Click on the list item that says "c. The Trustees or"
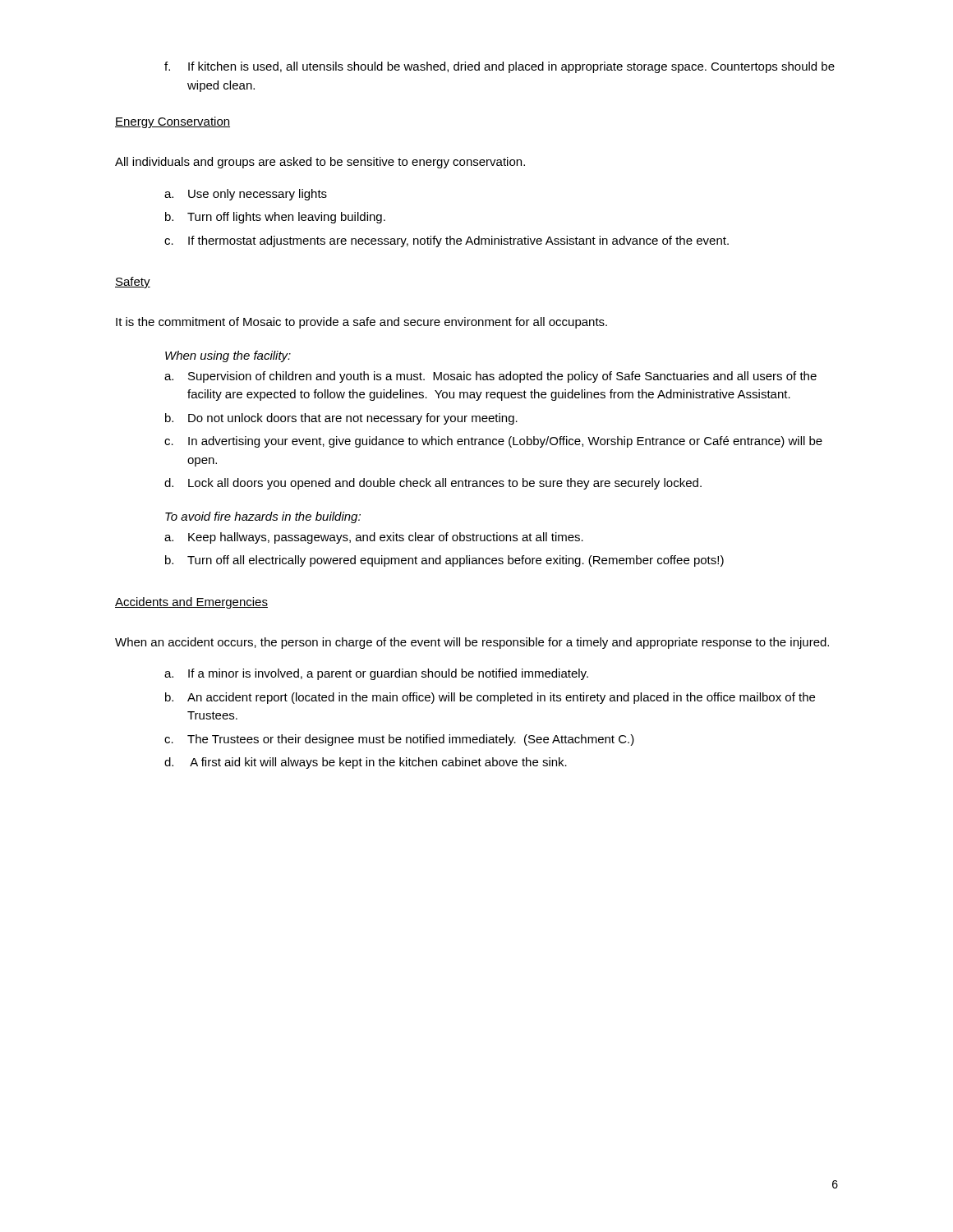The width and height of the screenshot is (953, 1232). click(501, 739)
